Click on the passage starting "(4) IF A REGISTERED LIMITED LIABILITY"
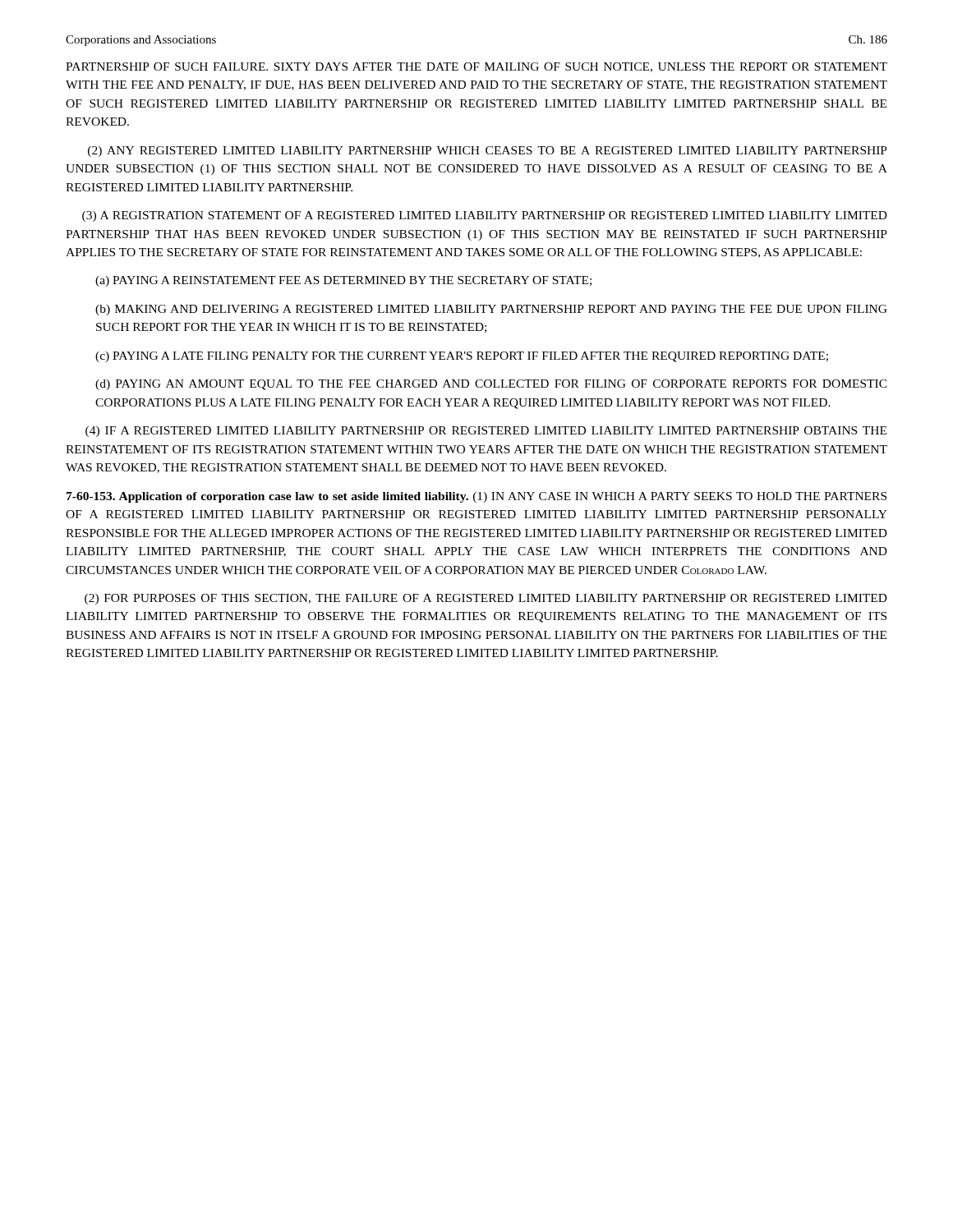953x1232 pixels. point(476,449)
